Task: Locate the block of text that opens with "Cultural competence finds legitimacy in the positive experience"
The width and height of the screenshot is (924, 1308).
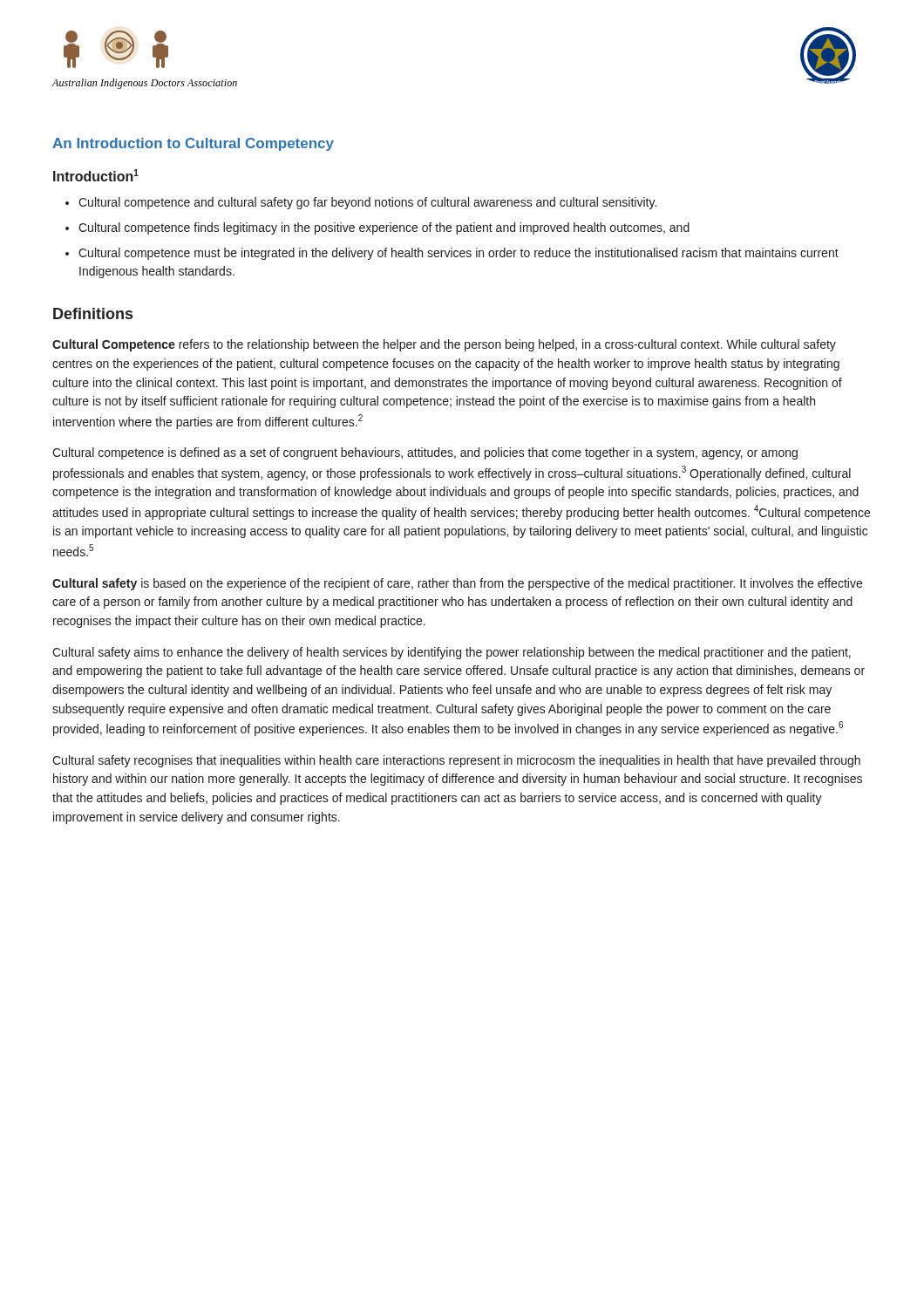Action: [x=384, y=228]
